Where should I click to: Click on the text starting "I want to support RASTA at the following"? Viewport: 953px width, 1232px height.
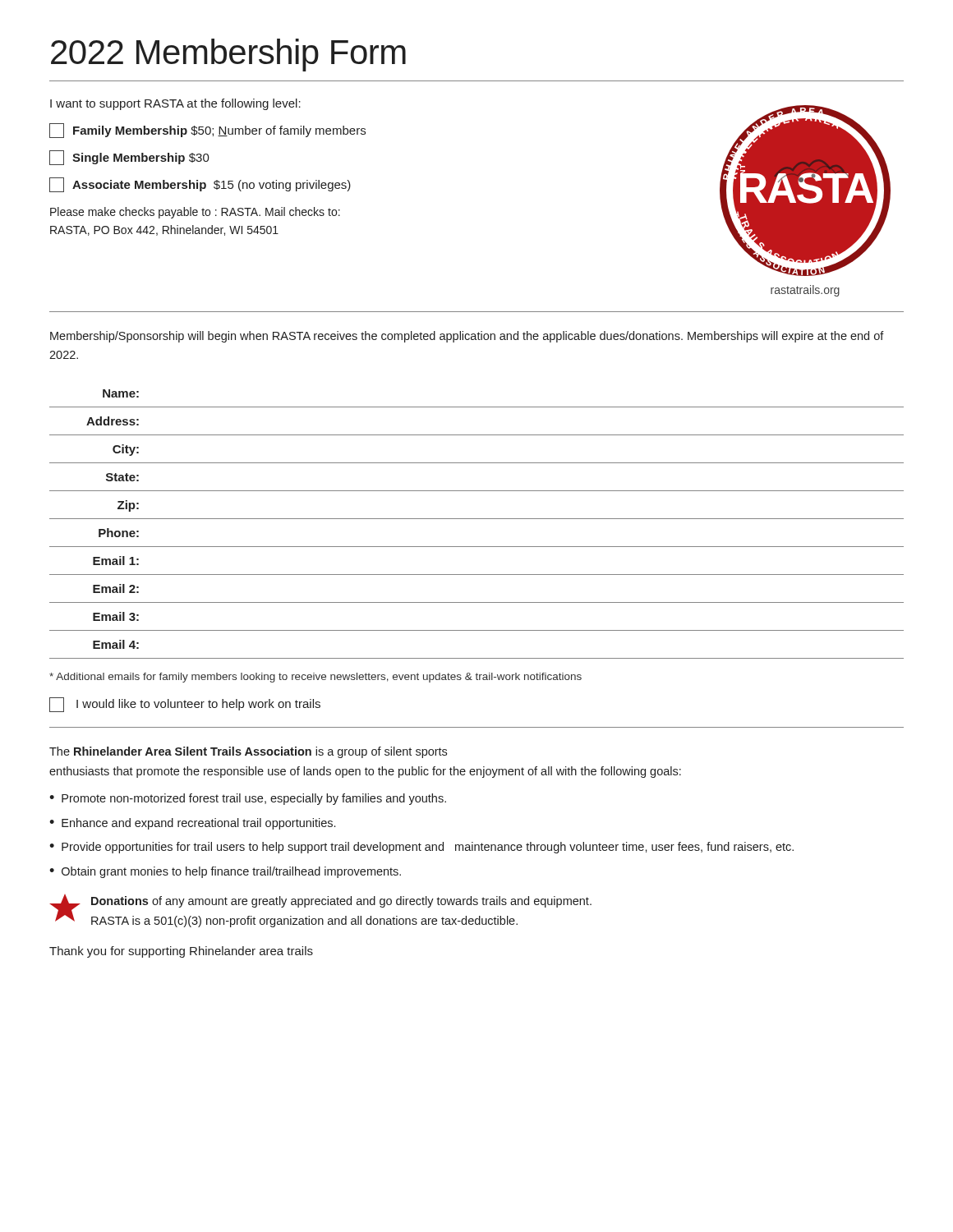click(175, 103)
